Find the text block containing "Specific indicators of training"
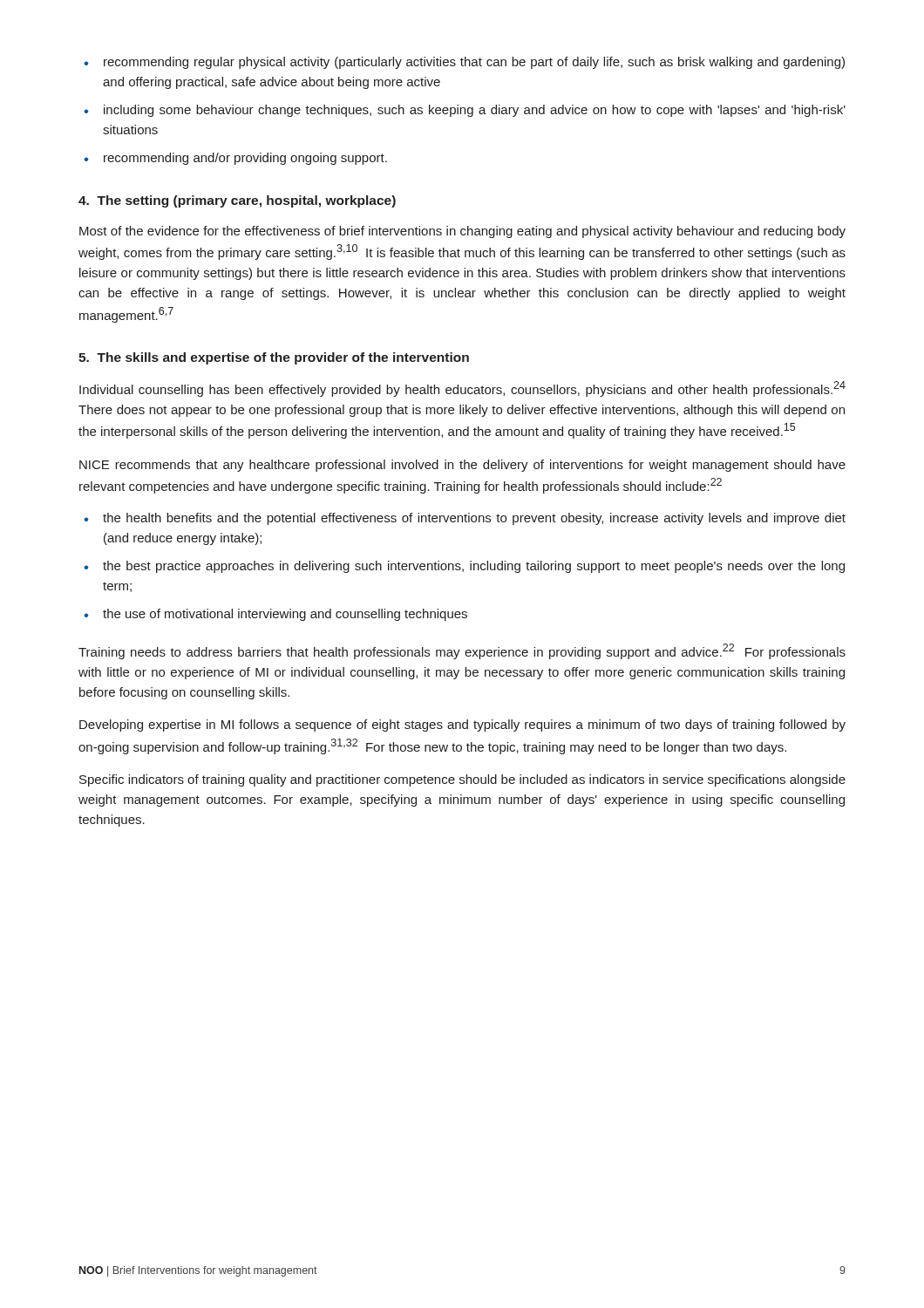The image size is (924, 1308). [462, 799]
